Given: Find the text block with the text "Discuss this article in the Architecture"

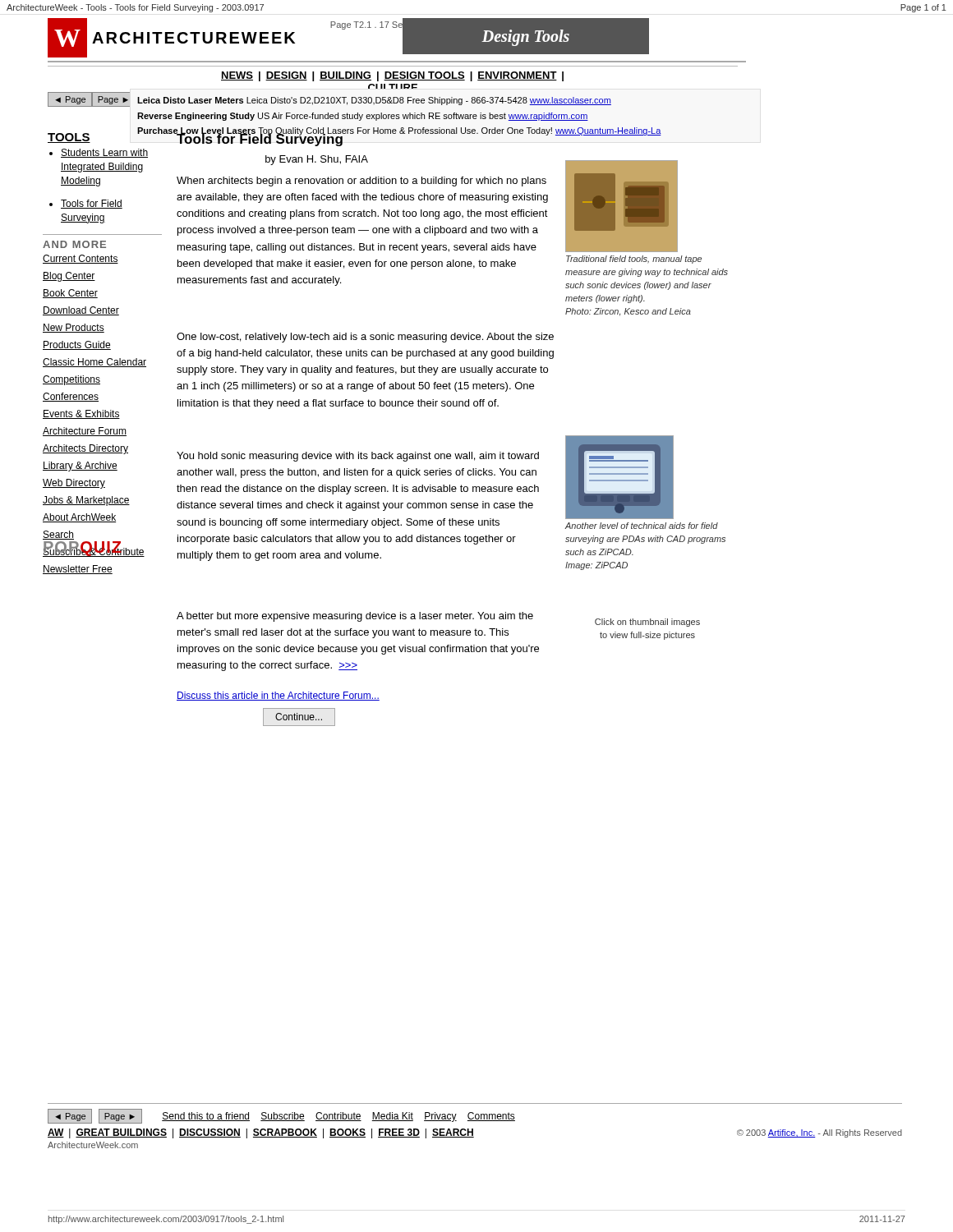Looking at the screenshot, I should click(278, 696).
